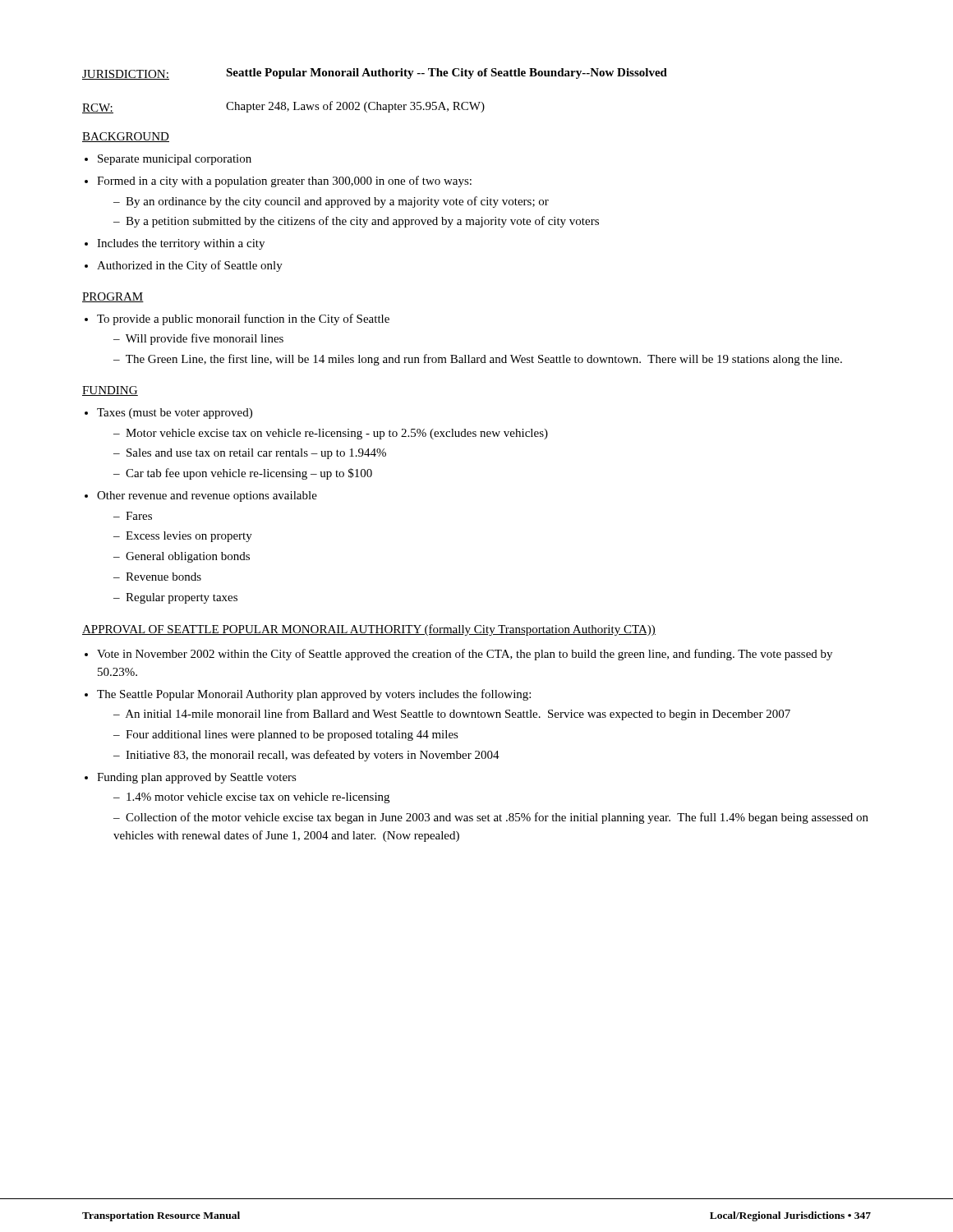Click on the text starting "The Seattle Popular Monorail Authority plan"
The image size is (953, 1232).
[484, 725]
